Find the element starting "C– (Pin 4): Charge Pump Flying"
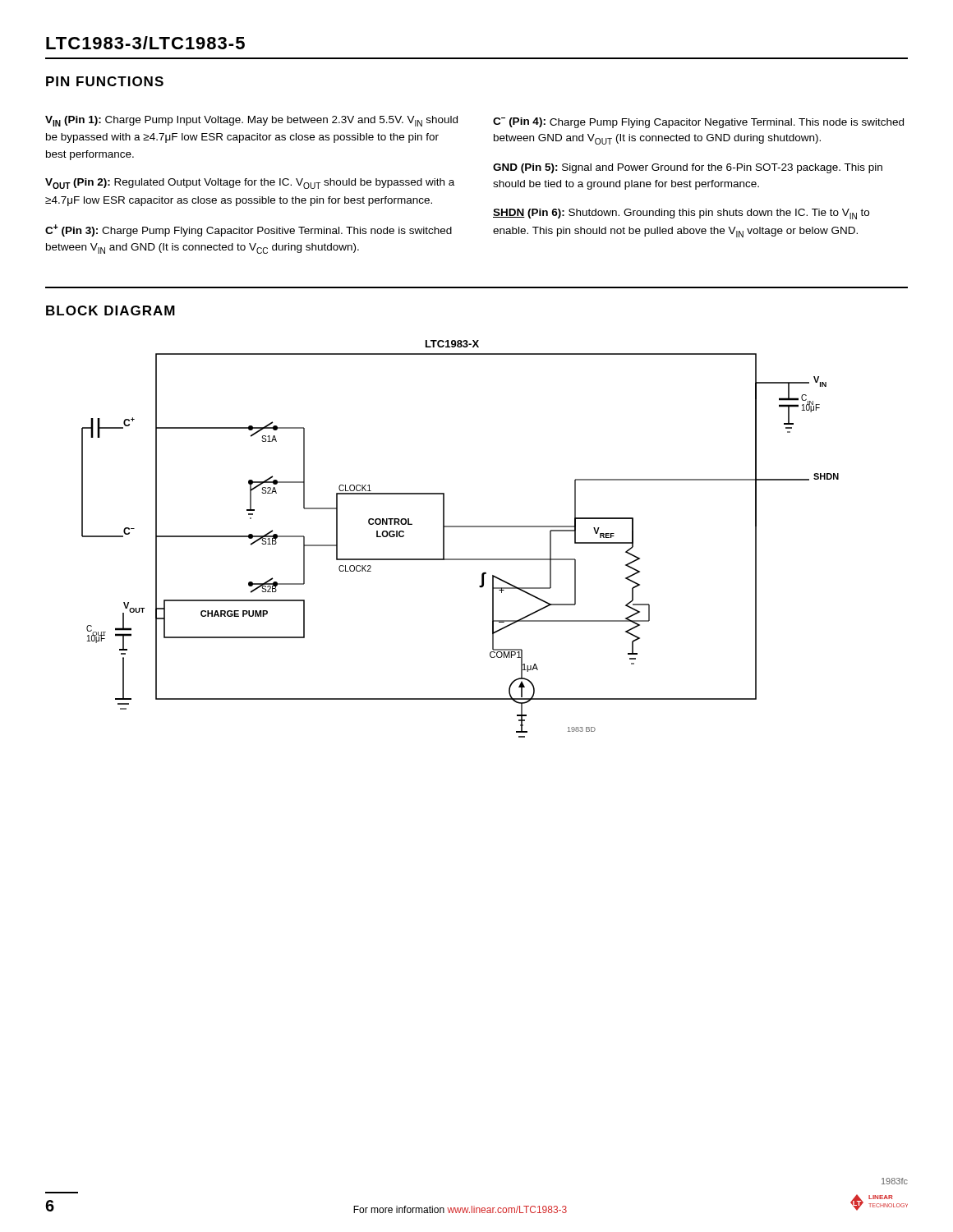953x1232 pixels. point(699,130)
